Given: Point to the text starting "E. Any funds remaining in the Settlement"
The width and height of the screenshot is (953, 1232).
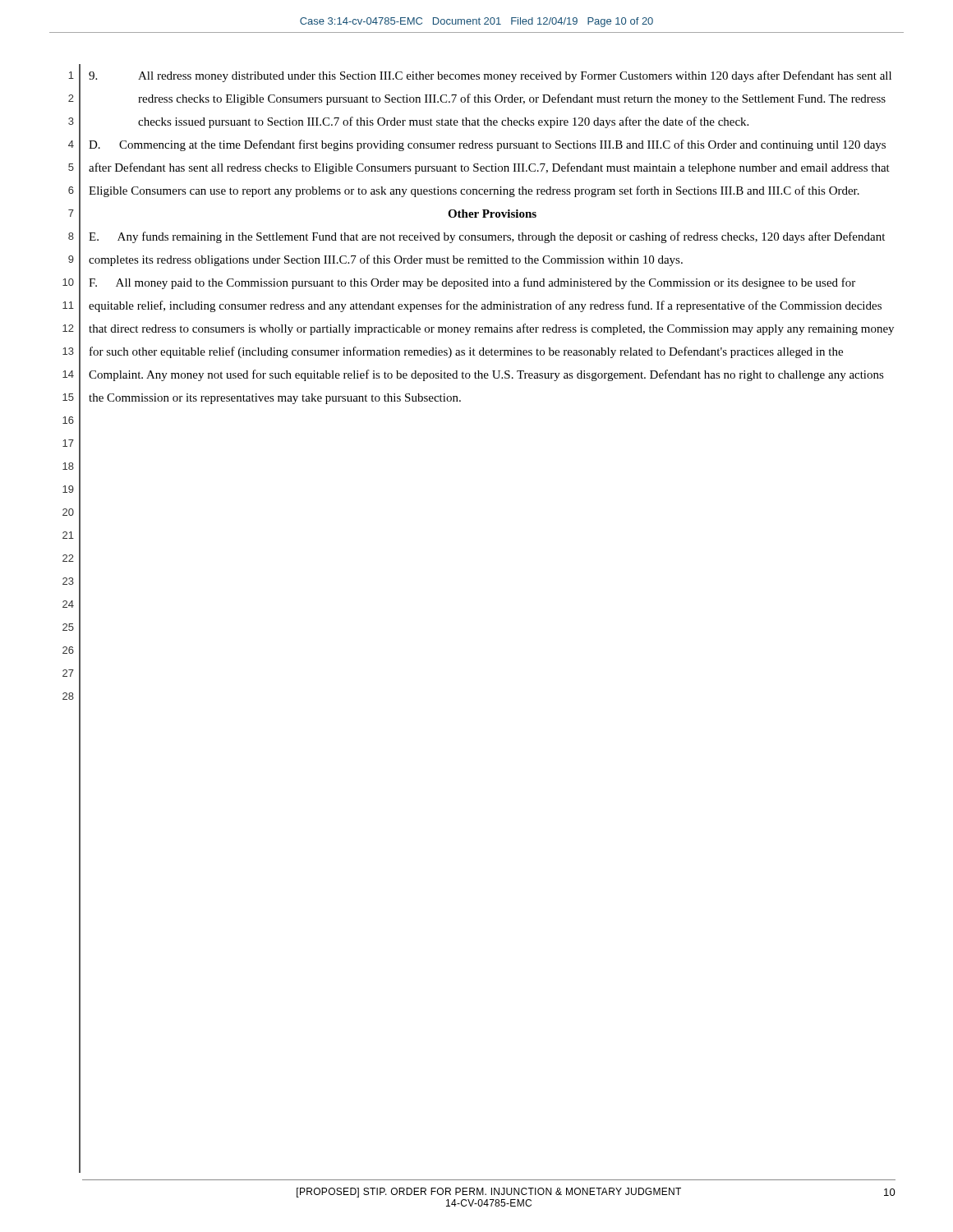Looking at the screenshot, I should [x=487, y=248].
